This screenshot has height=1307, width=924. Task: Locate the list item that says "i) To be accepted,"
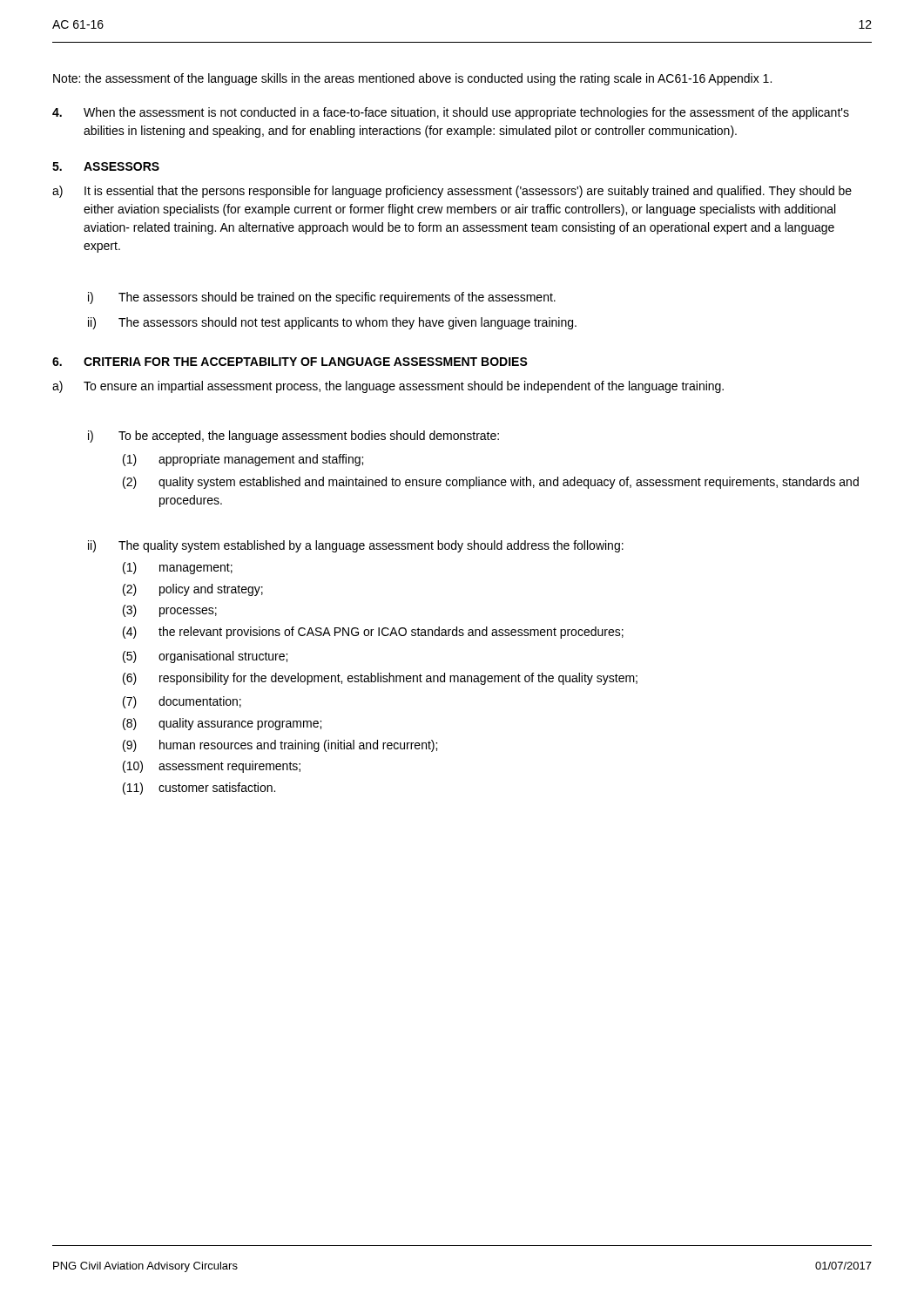point(479,436)
